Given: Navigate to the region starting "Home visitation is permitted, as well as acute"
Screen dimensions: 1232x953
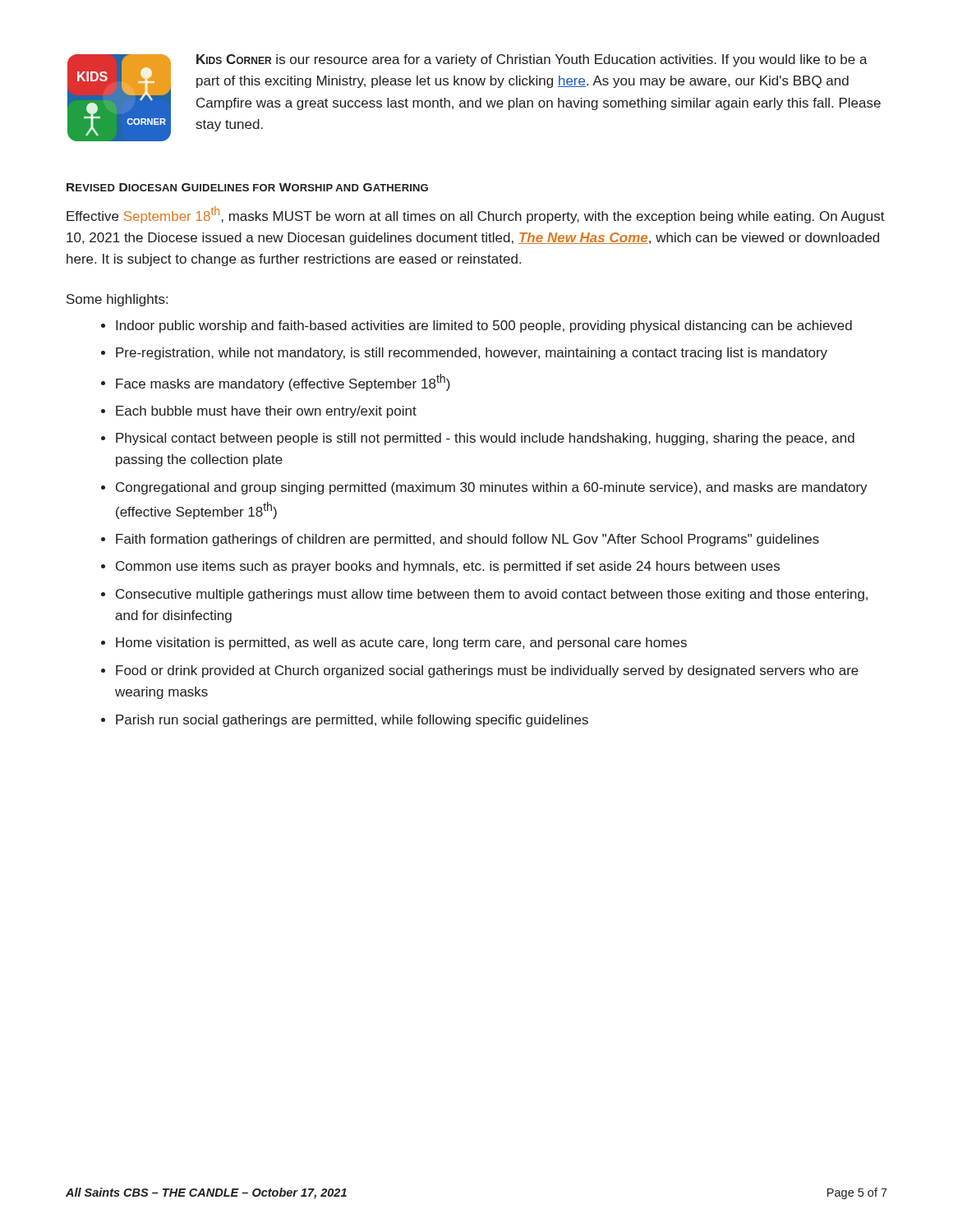Looking at the screenshot, I should tap(401, 643).
